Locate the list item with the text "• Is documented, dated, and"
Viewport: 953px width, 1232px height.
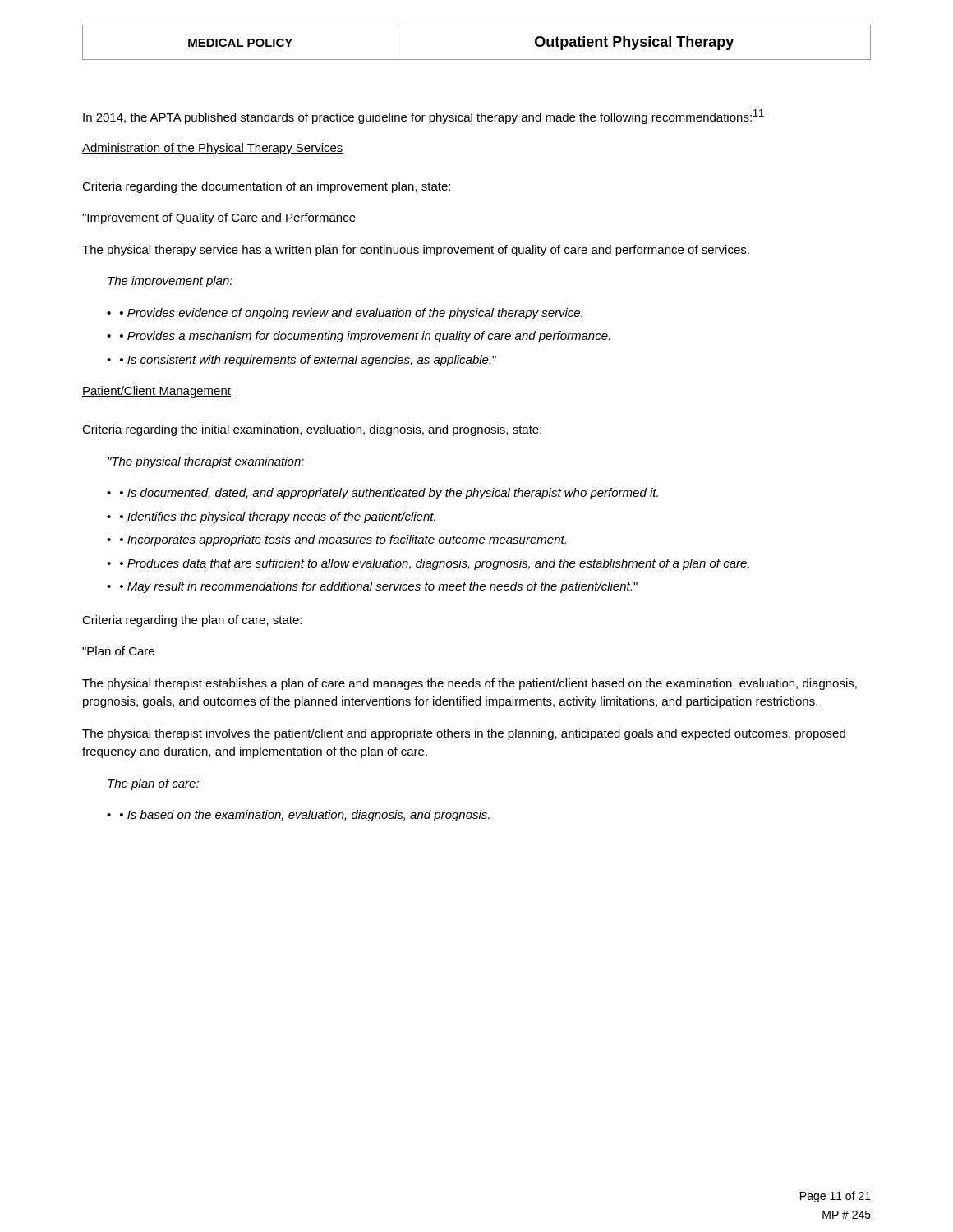[x=389, y=493]
